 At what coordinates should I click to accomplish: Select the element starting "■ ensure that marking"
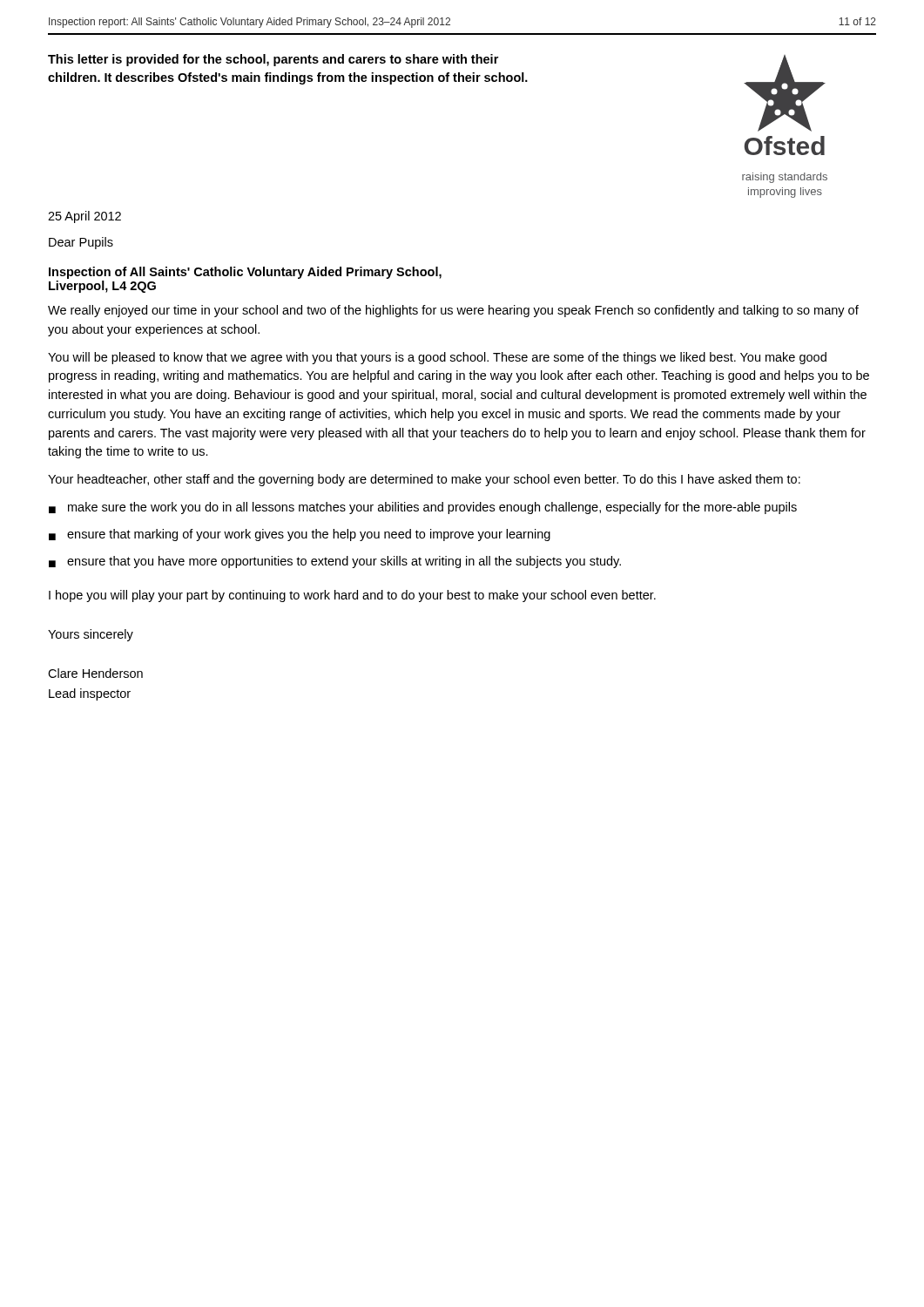pyautogui.click(x=462, y=536)
